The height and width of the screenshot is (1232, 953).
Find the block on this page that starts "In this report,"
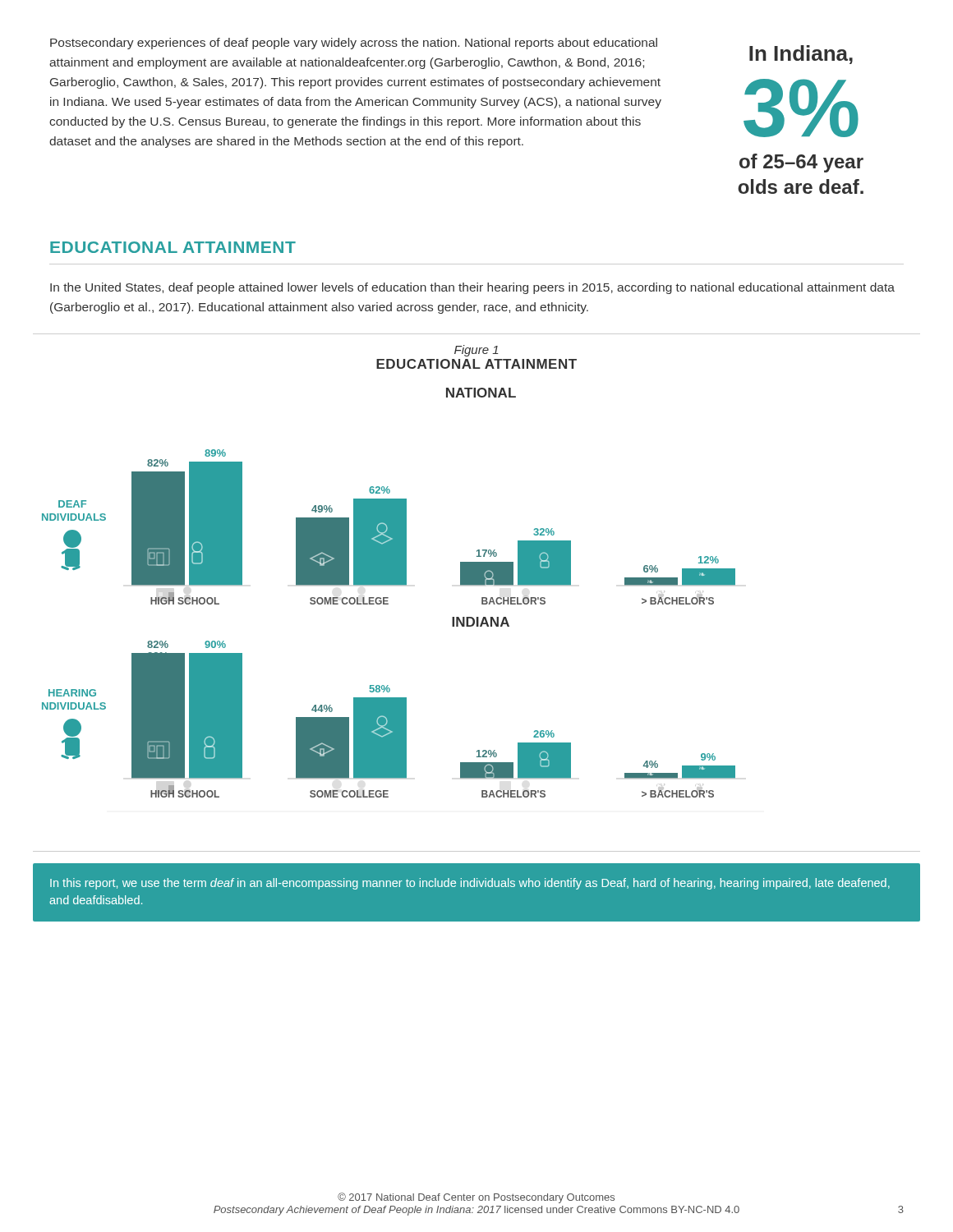coord(470,892)
